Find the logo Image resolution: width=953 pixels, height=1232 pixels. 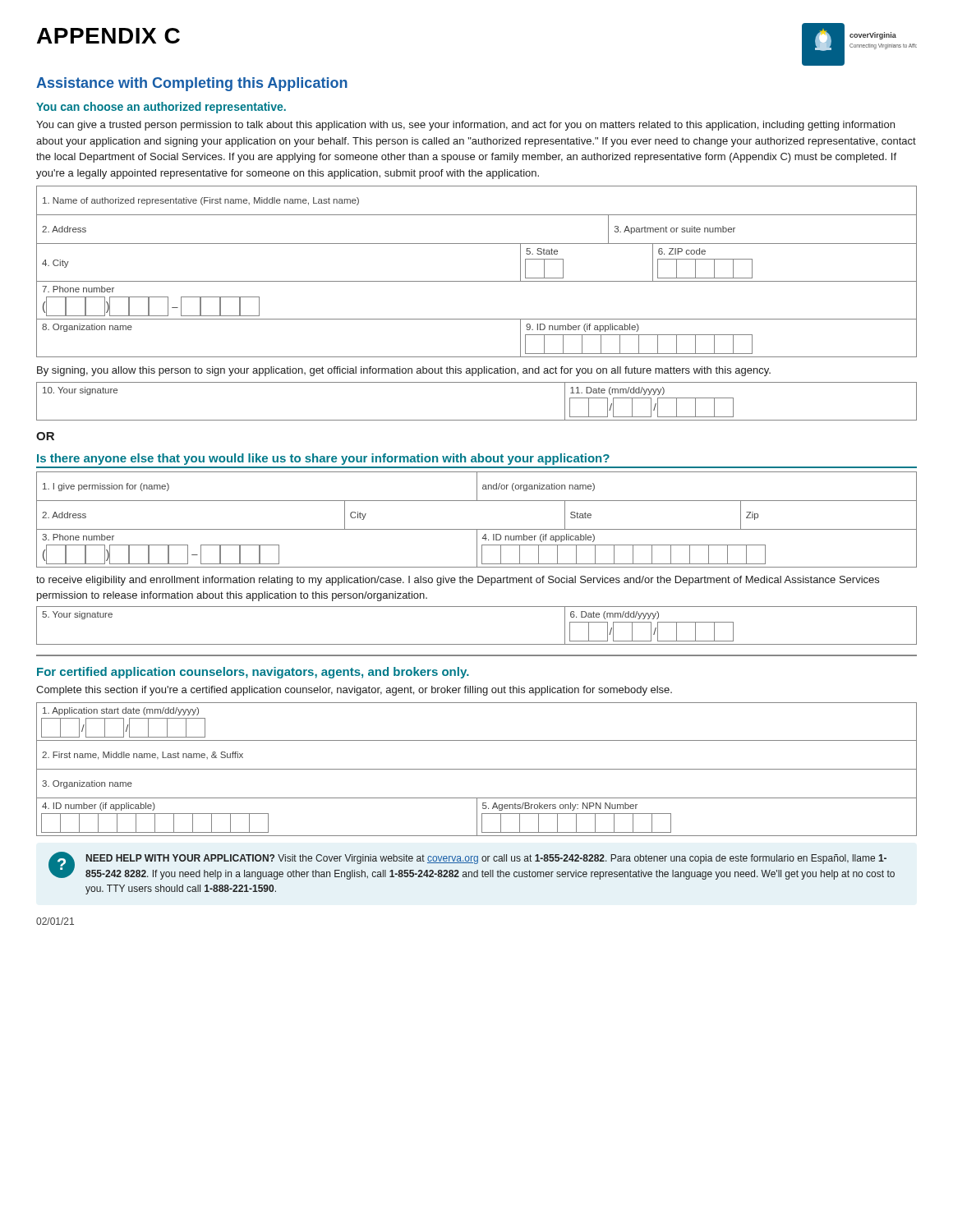pos(859,46)
